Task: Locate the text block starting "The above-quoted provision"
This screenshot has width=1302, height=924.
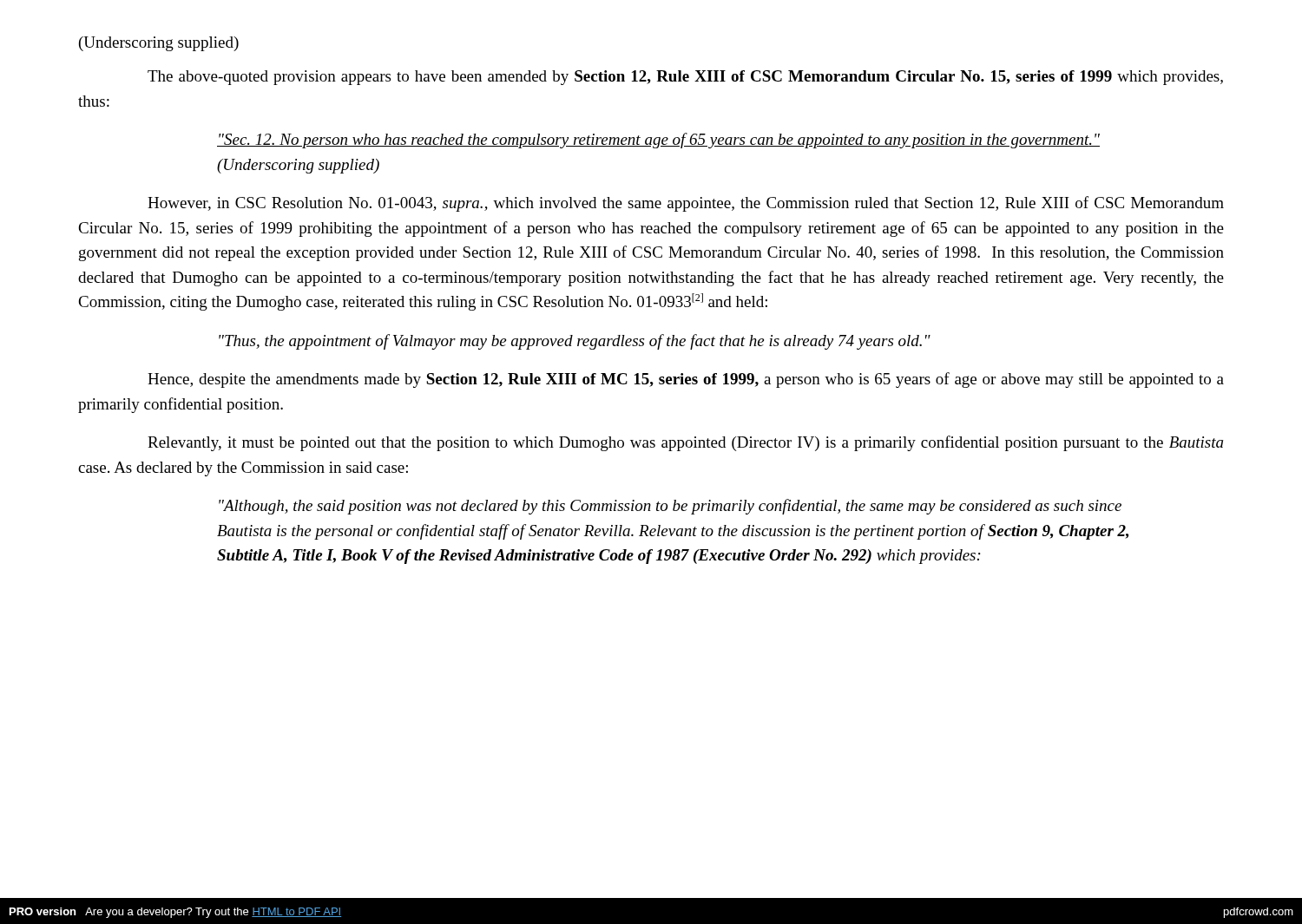Action: pos(651,88)
